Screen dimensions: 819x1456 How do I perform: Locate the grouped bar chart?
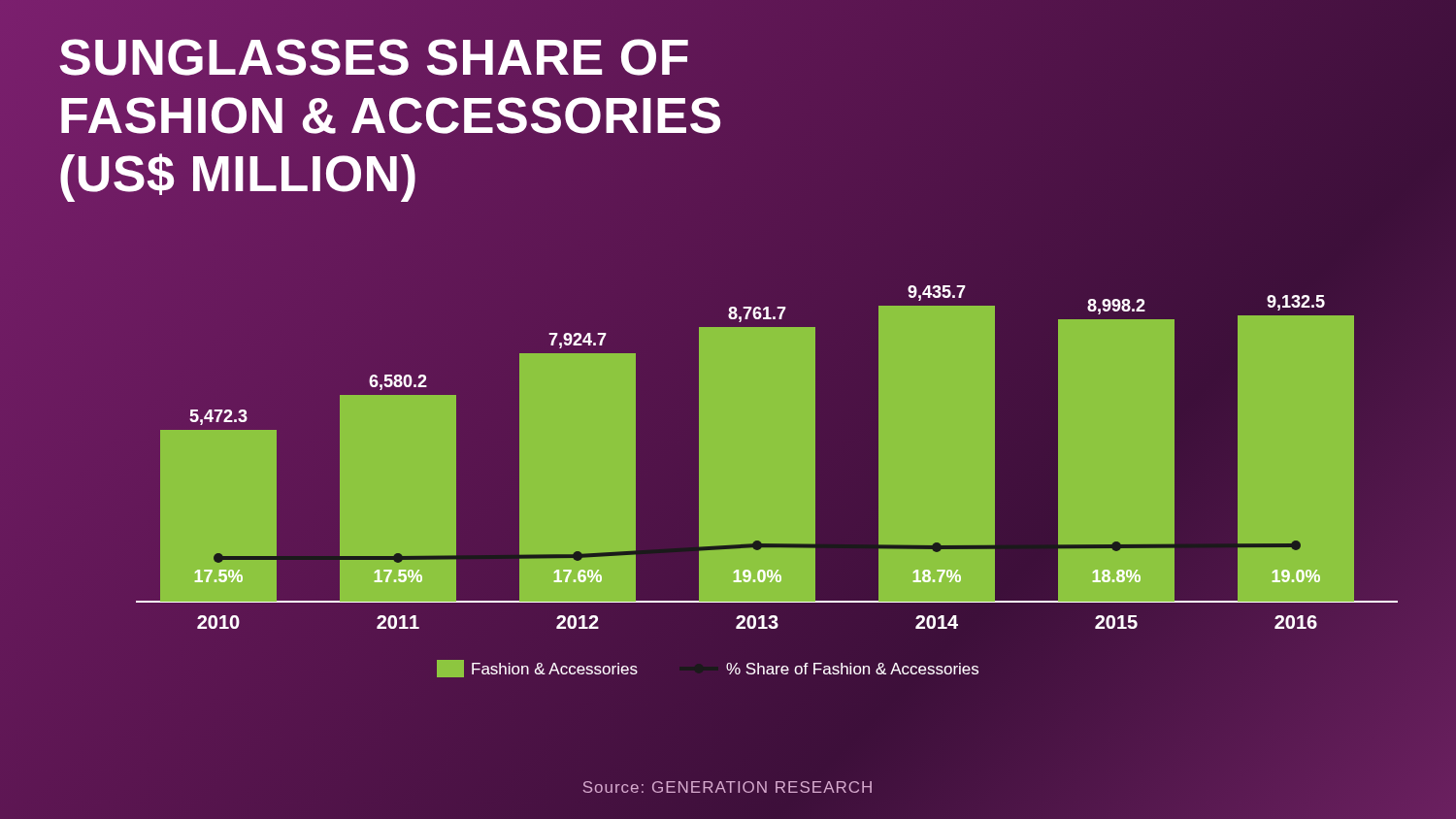[738, 451]
